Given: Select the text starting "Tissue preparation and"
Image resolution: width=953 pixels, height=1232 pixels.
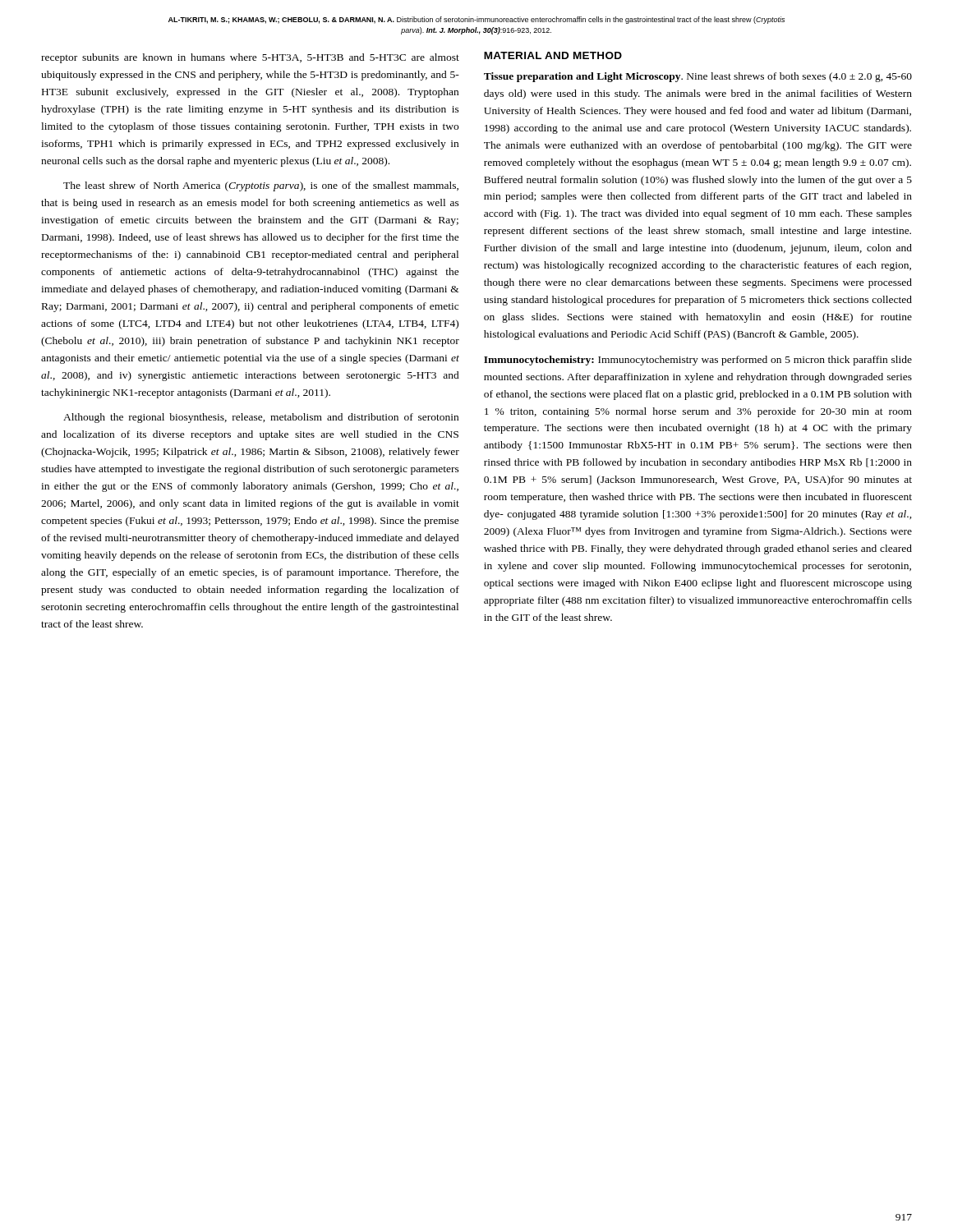Looking at the screenshot, I should point(698,206).
